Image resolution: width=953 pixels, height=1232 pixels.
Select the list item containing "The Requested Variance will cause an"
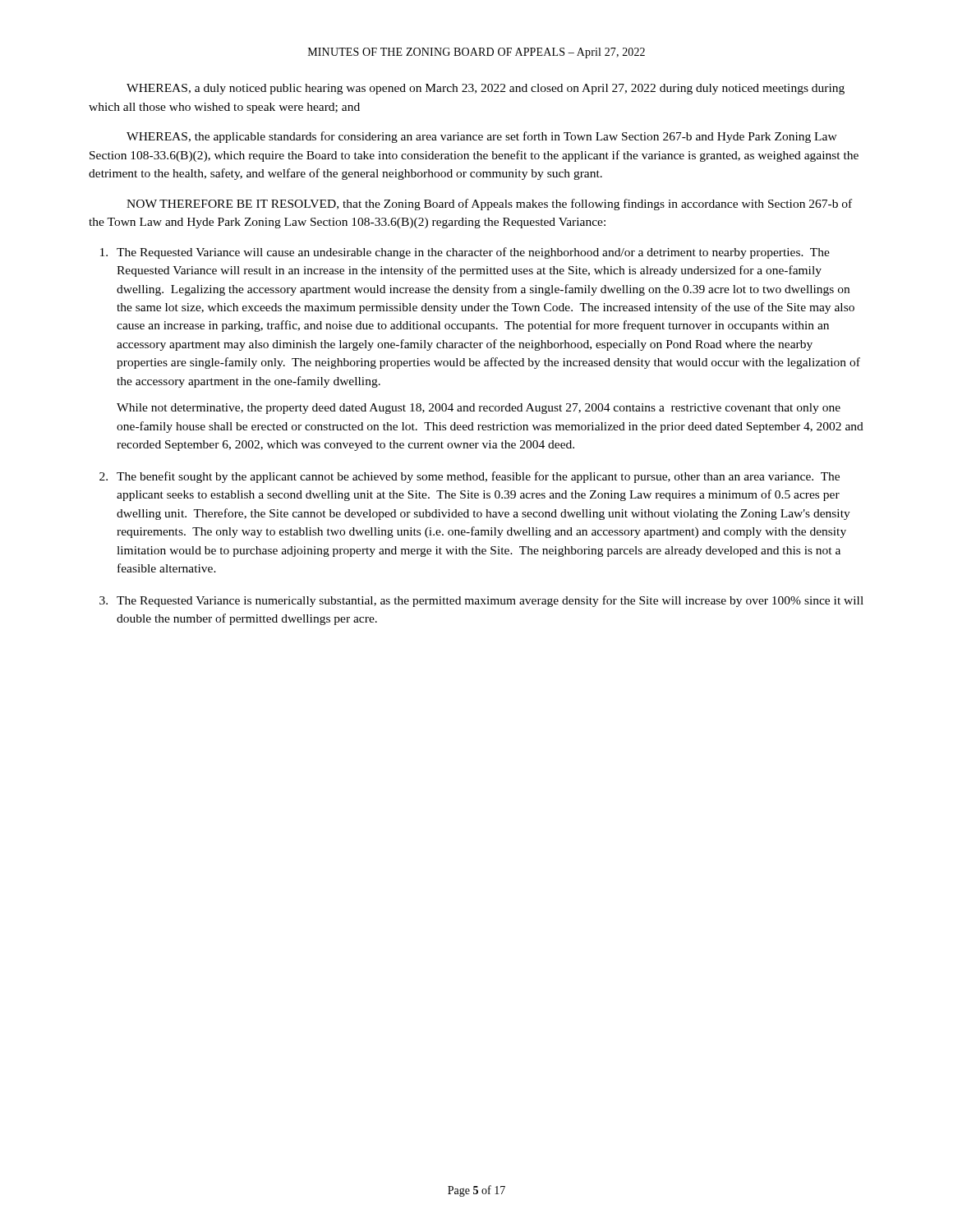(490, 348)
